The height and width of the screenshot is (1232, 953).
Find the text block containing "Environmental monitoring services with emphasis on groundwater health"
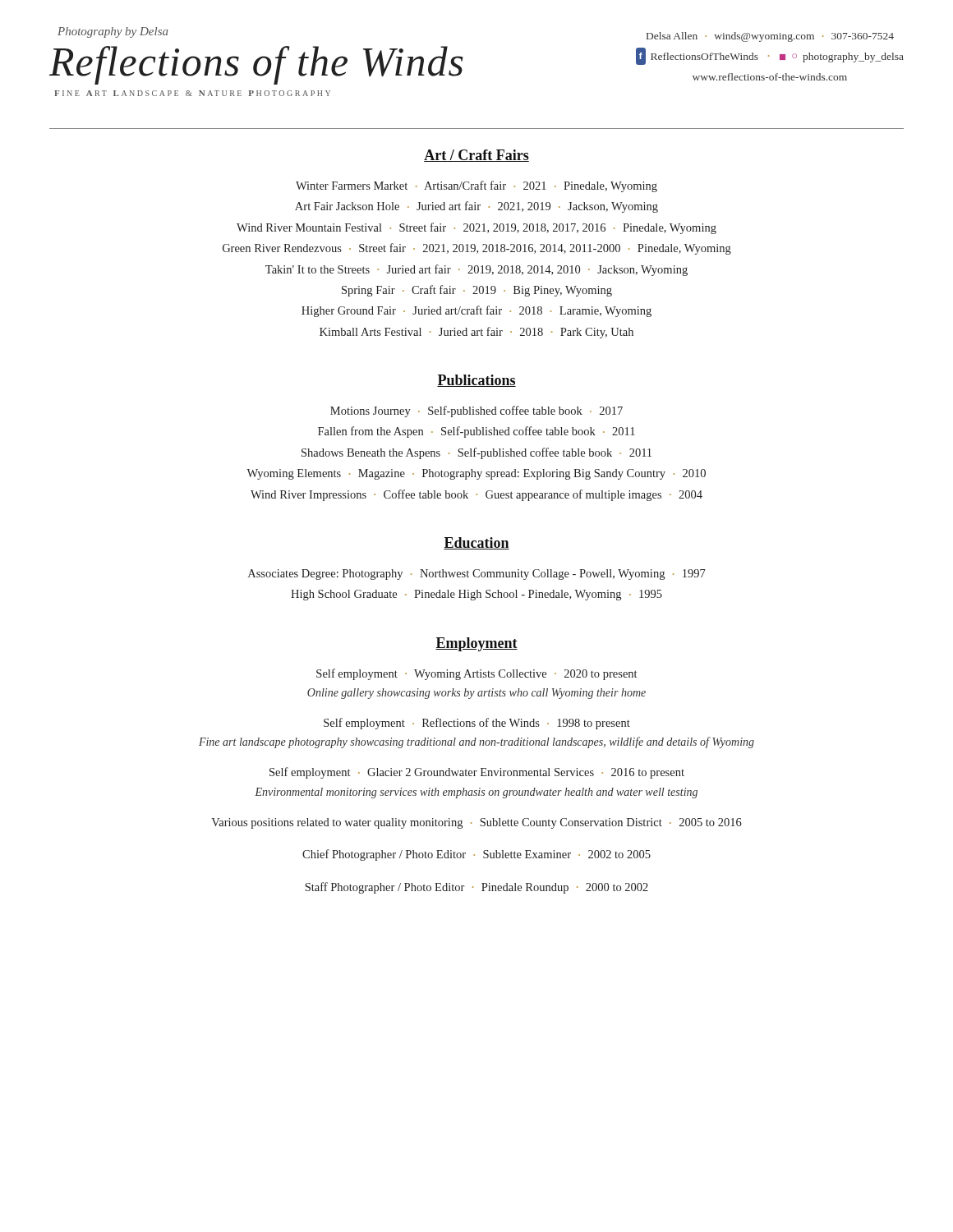point(476,792)
